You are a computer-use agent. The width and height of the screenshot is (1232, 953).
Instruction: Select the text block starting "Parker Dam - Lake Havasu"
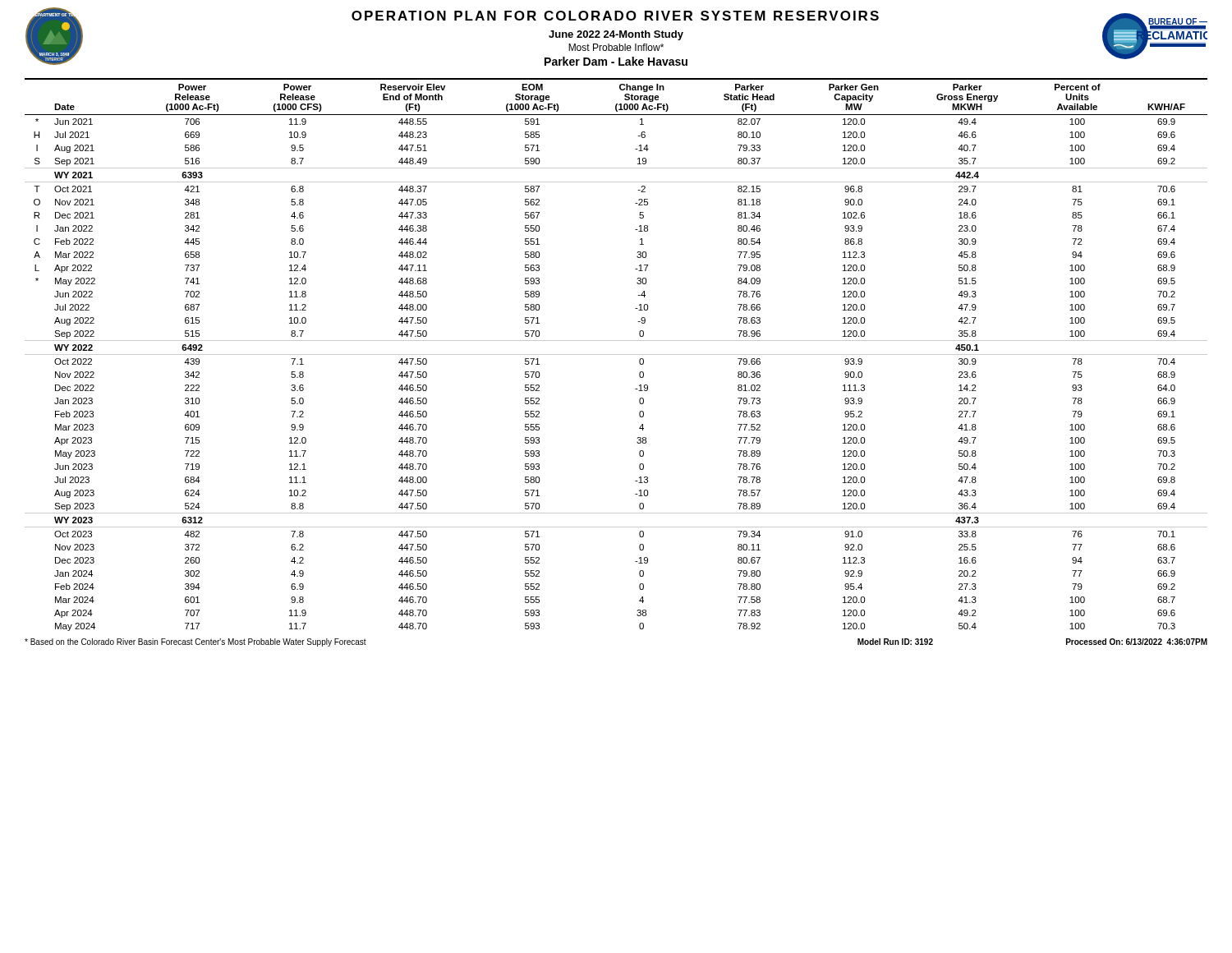pyautogui.click(x=616, y=62)
